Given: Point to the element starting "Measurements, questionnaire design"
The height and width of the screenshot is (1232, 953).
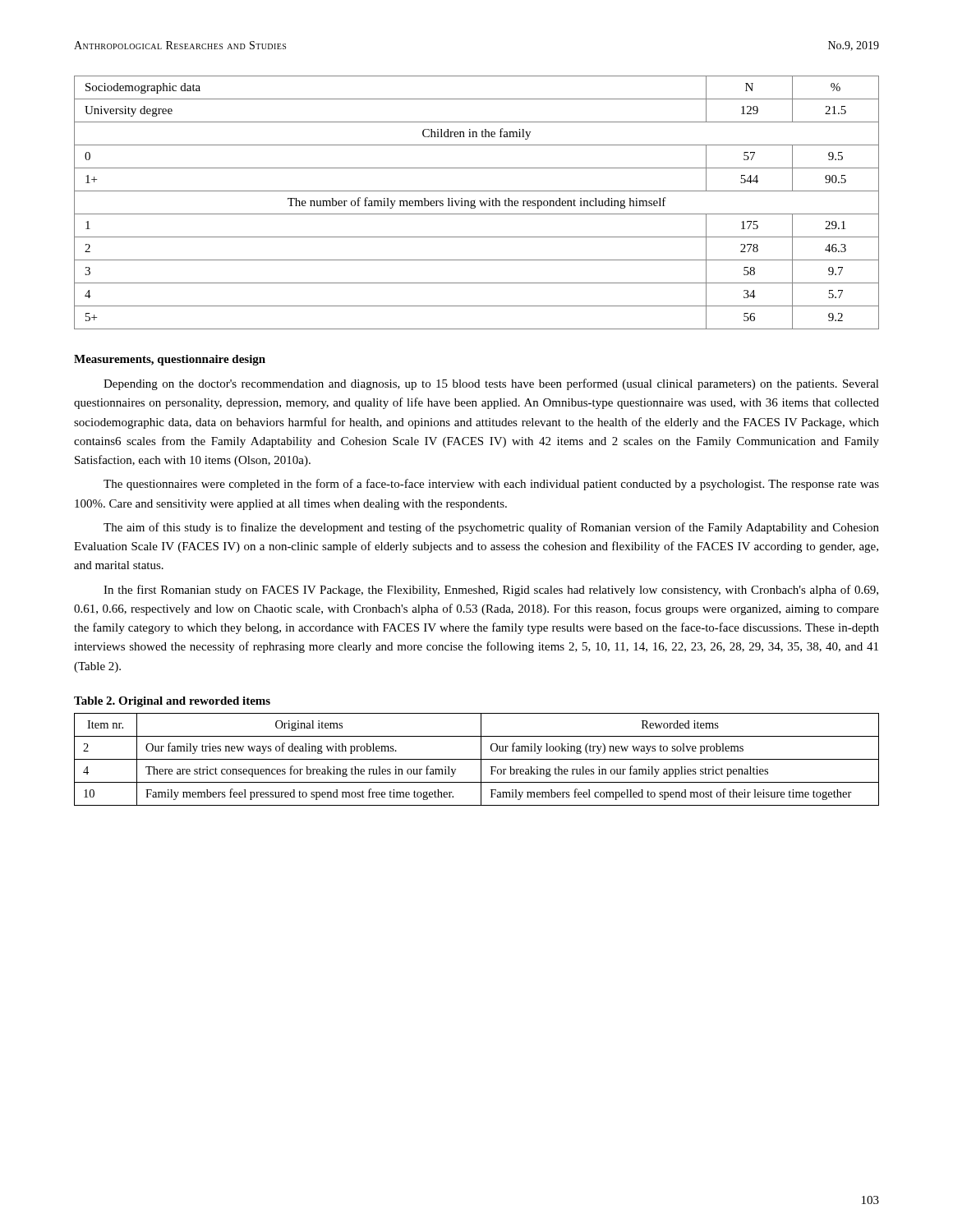Looking at the screenshot, I should (x=170, y=359).
